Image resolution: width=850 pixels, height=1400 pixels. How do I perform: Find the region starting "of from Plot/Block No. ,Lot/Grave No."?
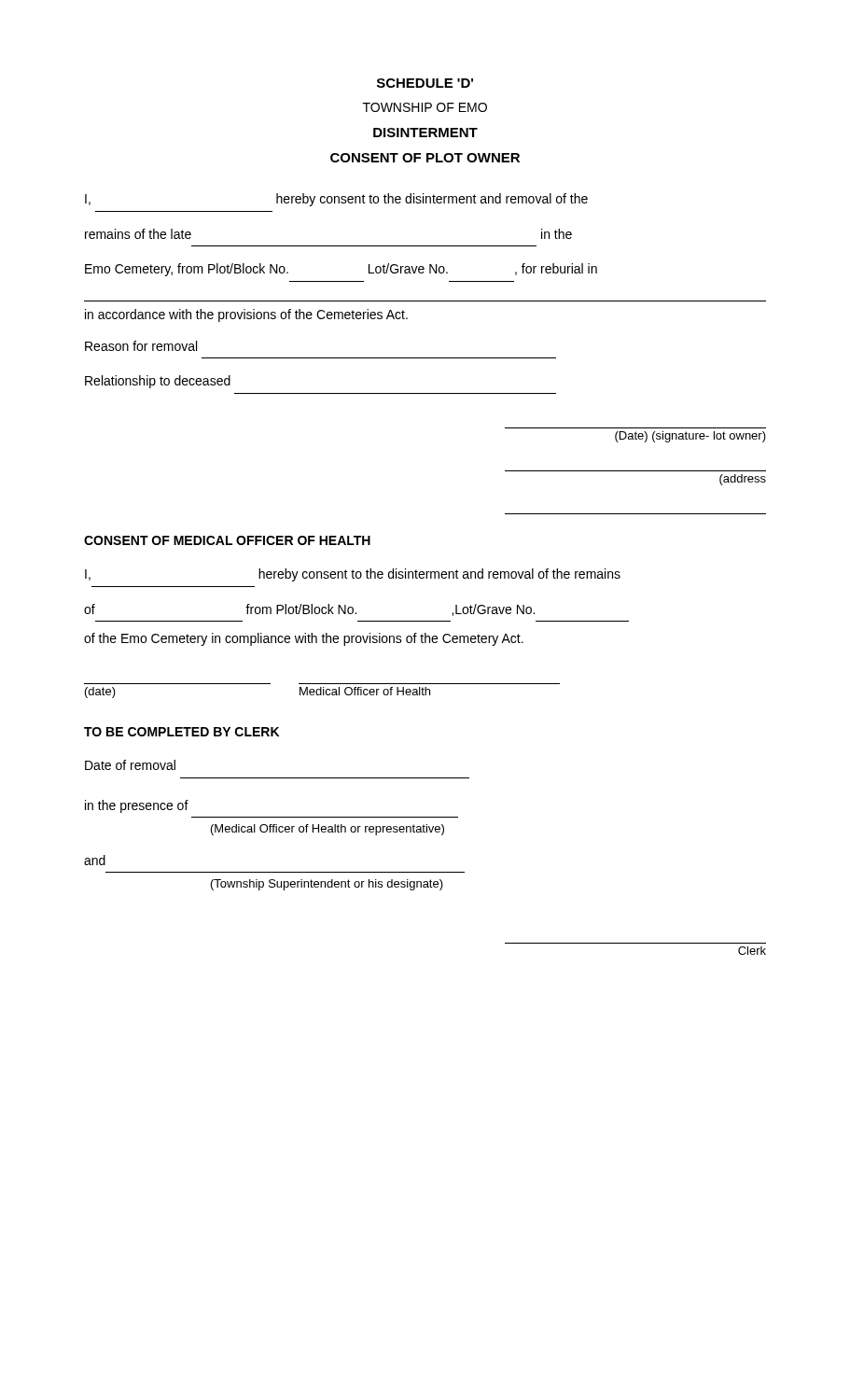pos(357,609)
